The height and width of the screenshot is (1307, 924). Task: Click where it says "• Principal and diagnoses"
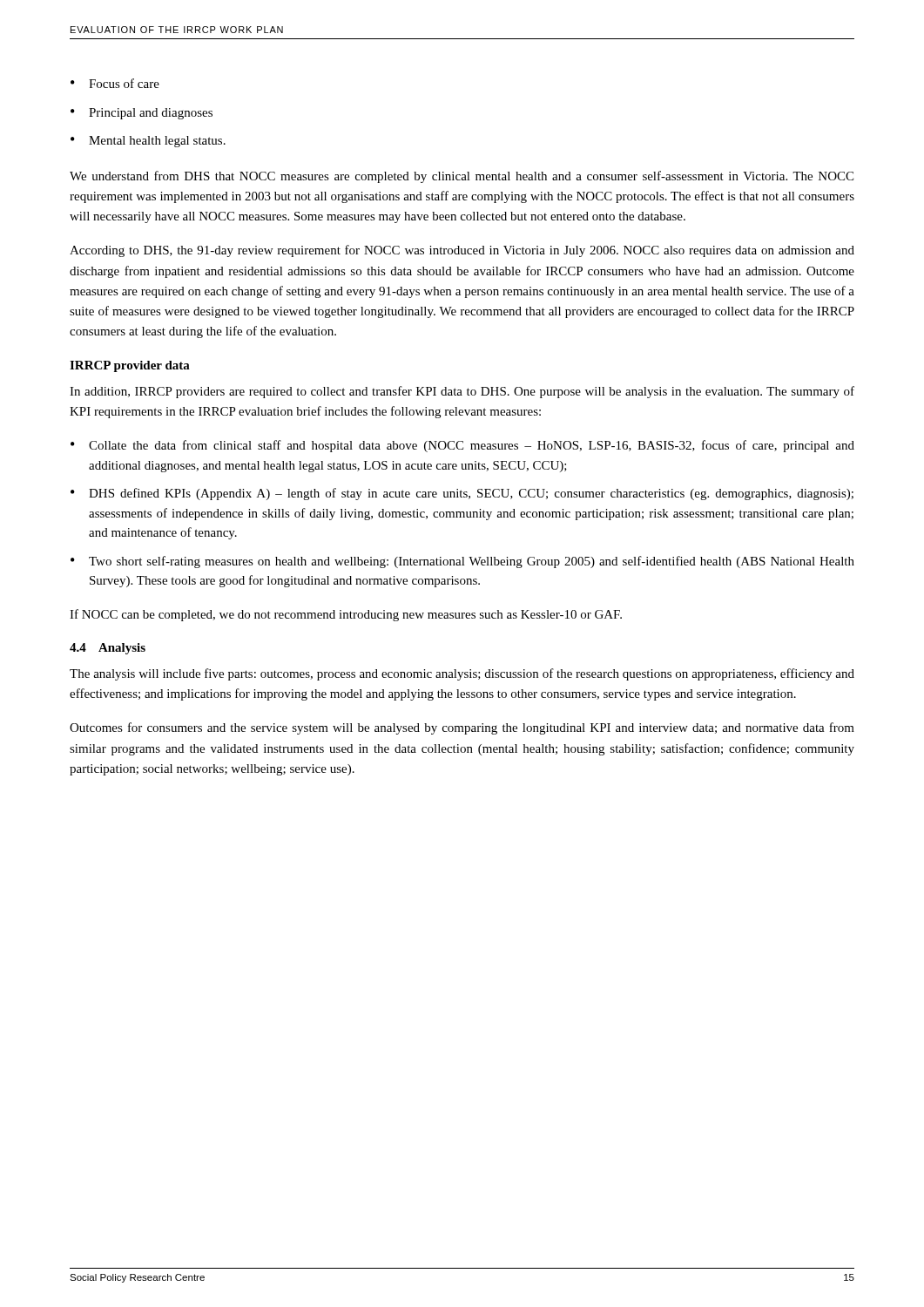(x=142, y=114)
